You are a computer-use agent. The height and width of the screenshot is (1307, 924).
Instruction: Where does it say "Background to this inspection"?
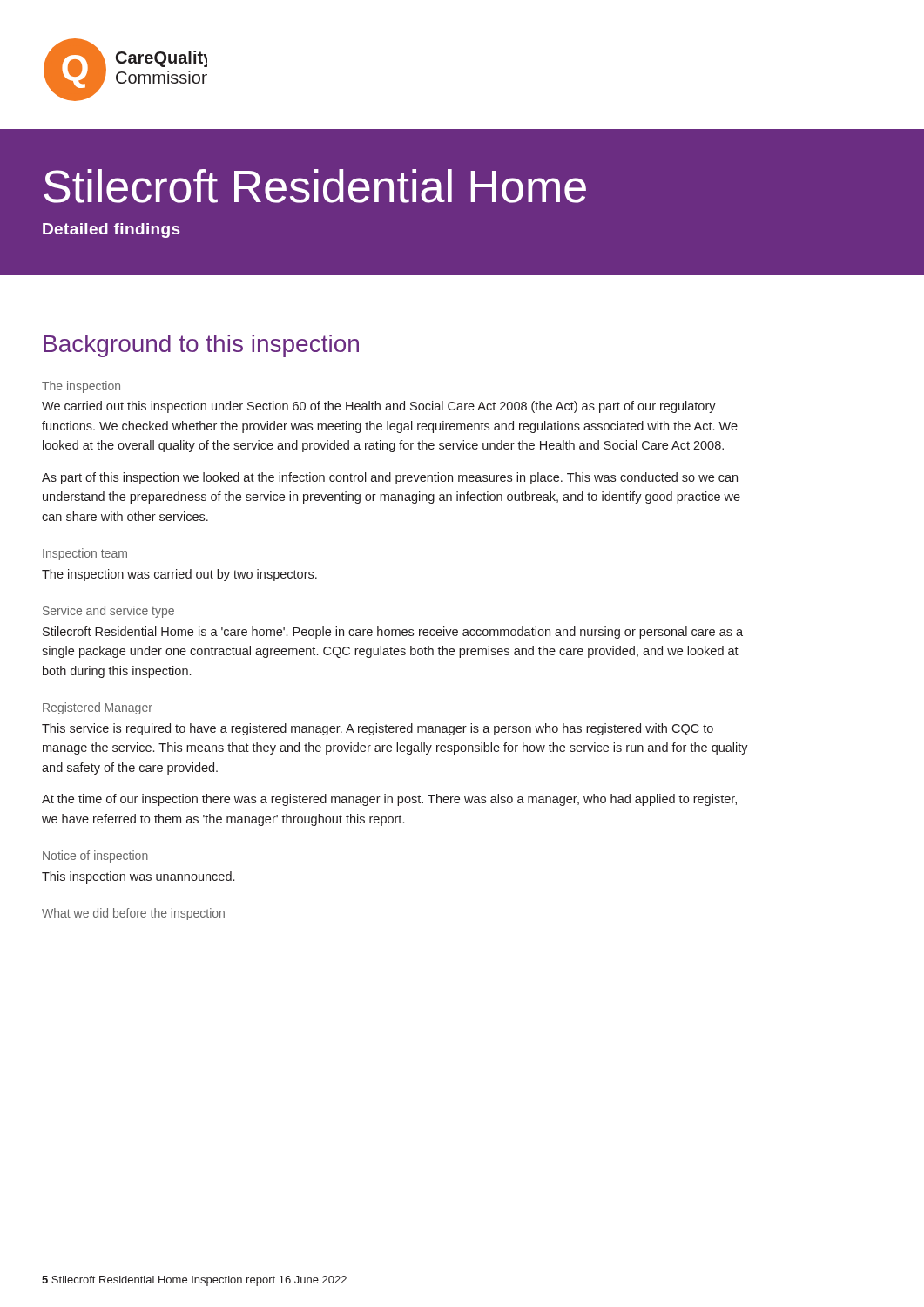201,346
